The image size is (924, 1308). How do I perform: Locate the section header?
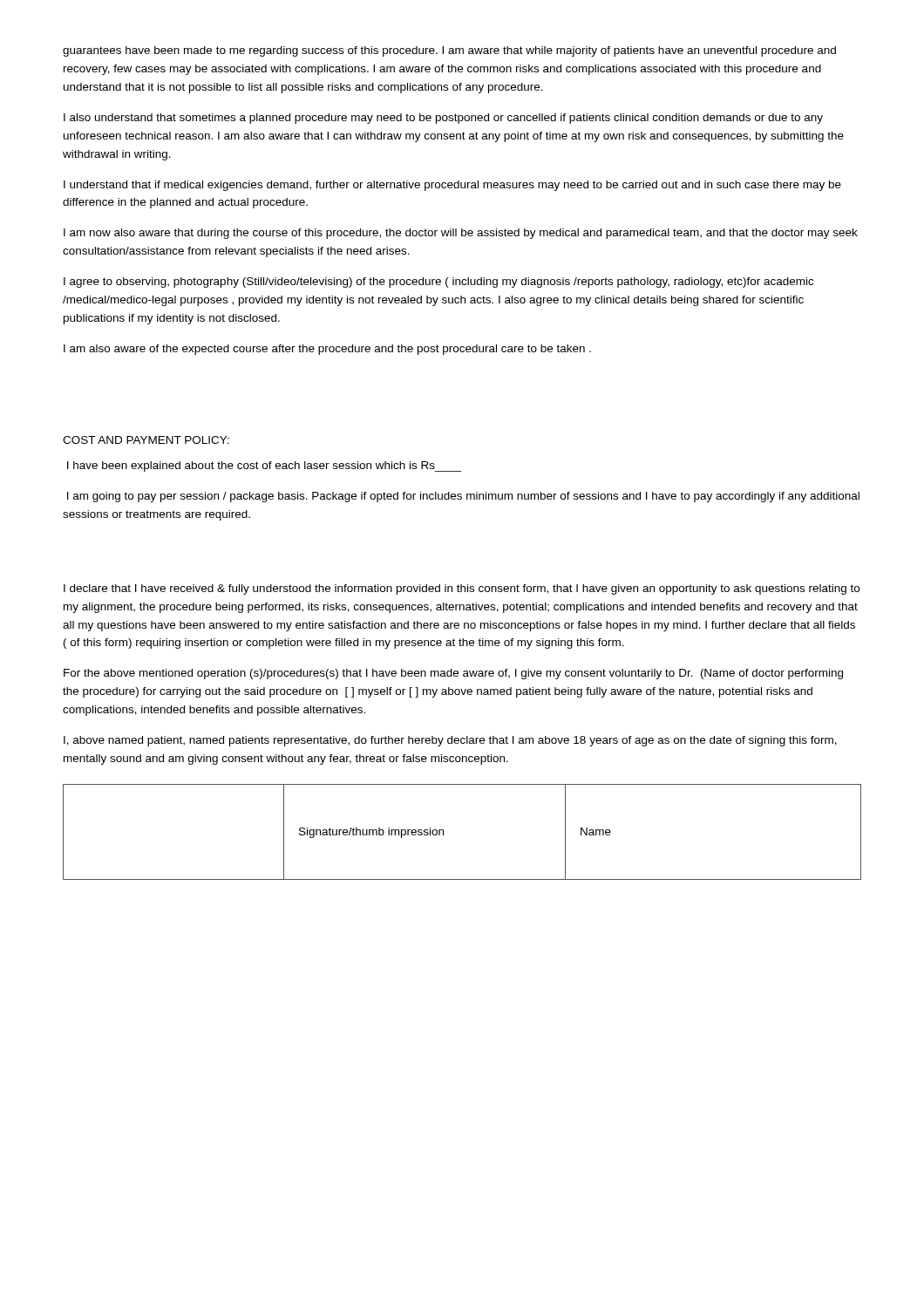pyautogui.click(x=146, y=440)
